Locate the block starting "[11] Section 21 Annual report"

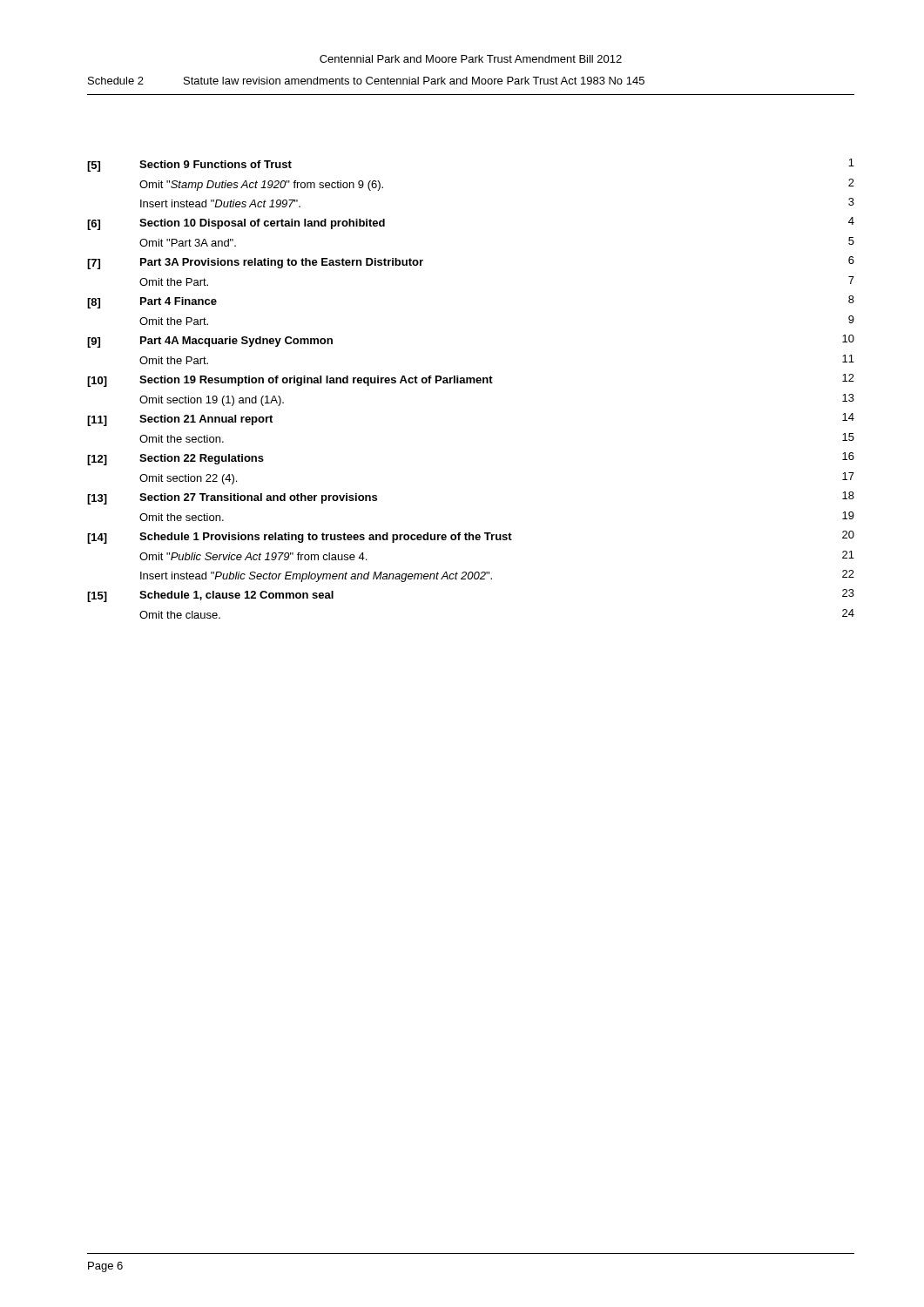coord(202,420)
